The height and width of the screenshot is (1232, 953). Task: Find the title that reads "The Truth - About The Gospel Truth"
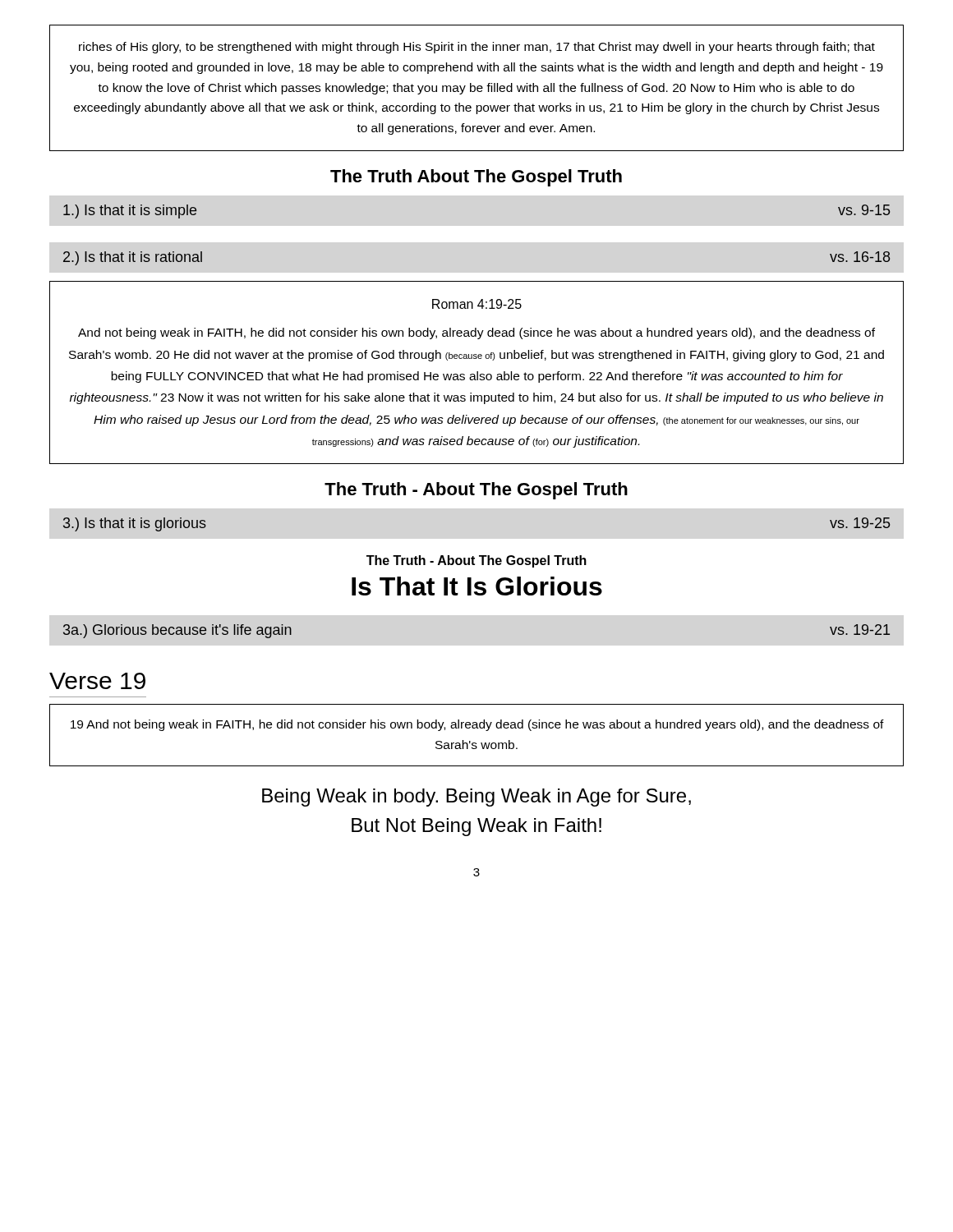pos(476,489)
